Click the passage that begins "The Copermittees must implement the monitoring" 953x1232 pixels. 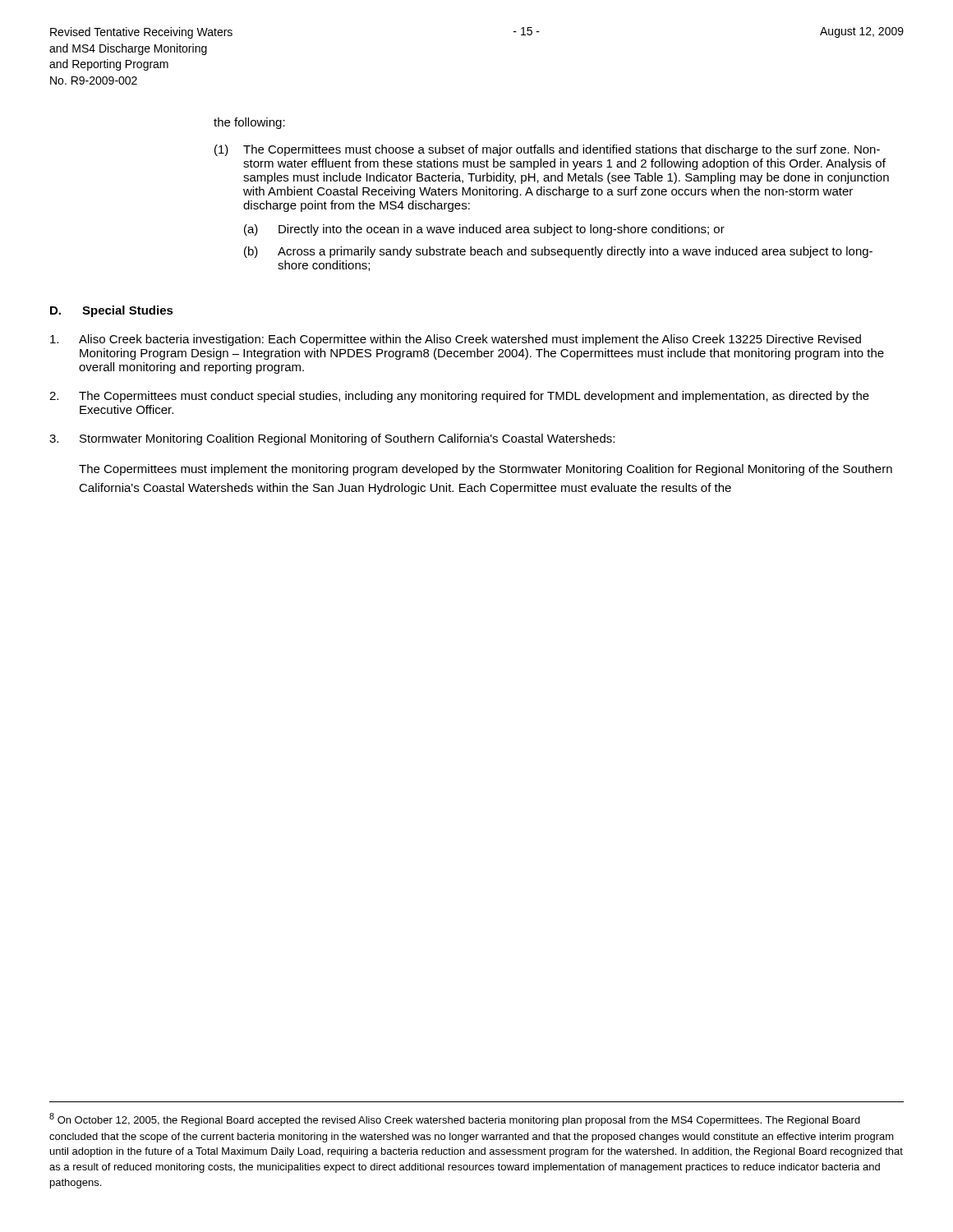click(x=486, y=478)
